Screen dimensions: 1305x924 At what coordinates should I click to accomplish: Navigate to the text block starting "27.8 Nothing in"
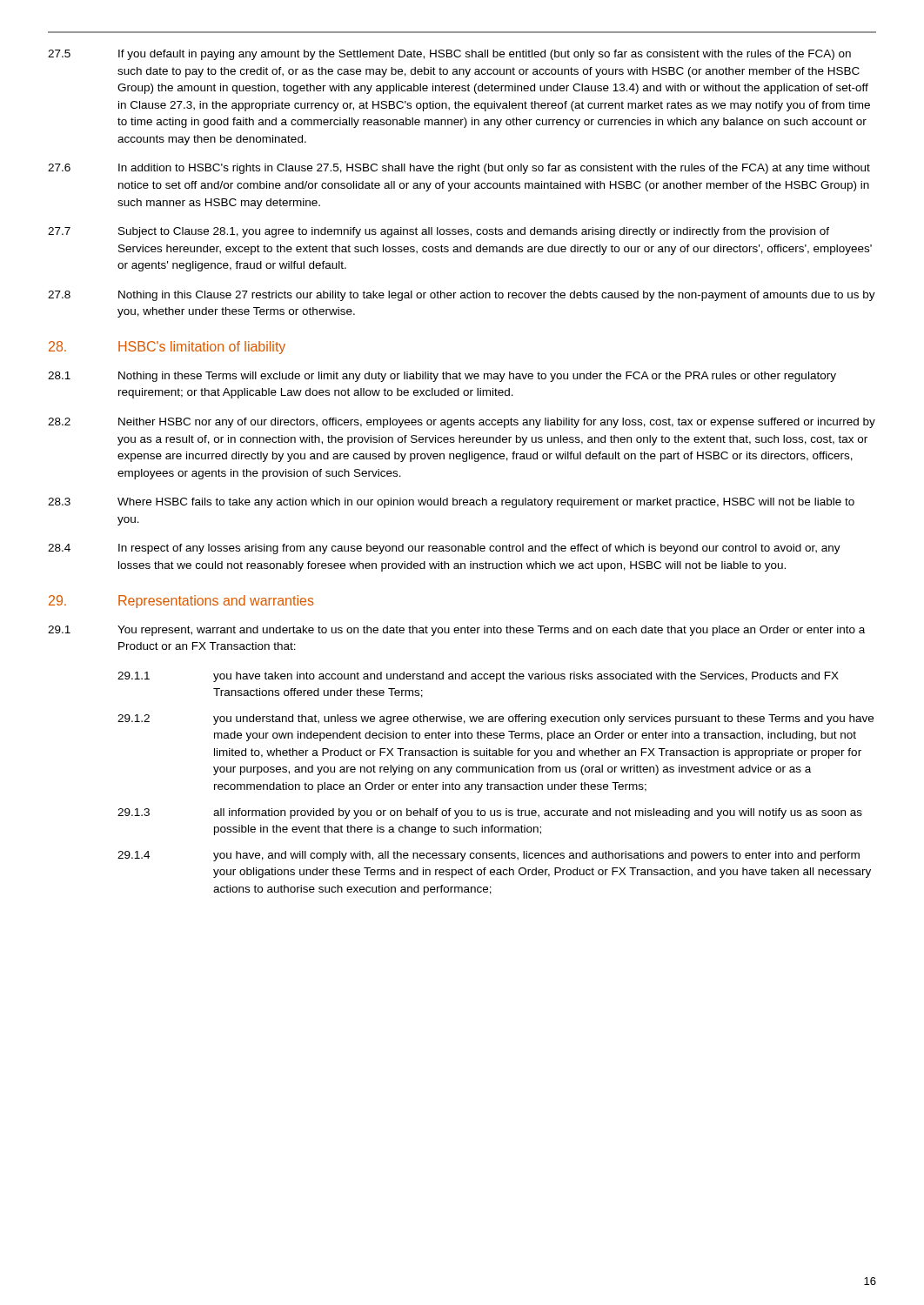click(x=462, y=303)
